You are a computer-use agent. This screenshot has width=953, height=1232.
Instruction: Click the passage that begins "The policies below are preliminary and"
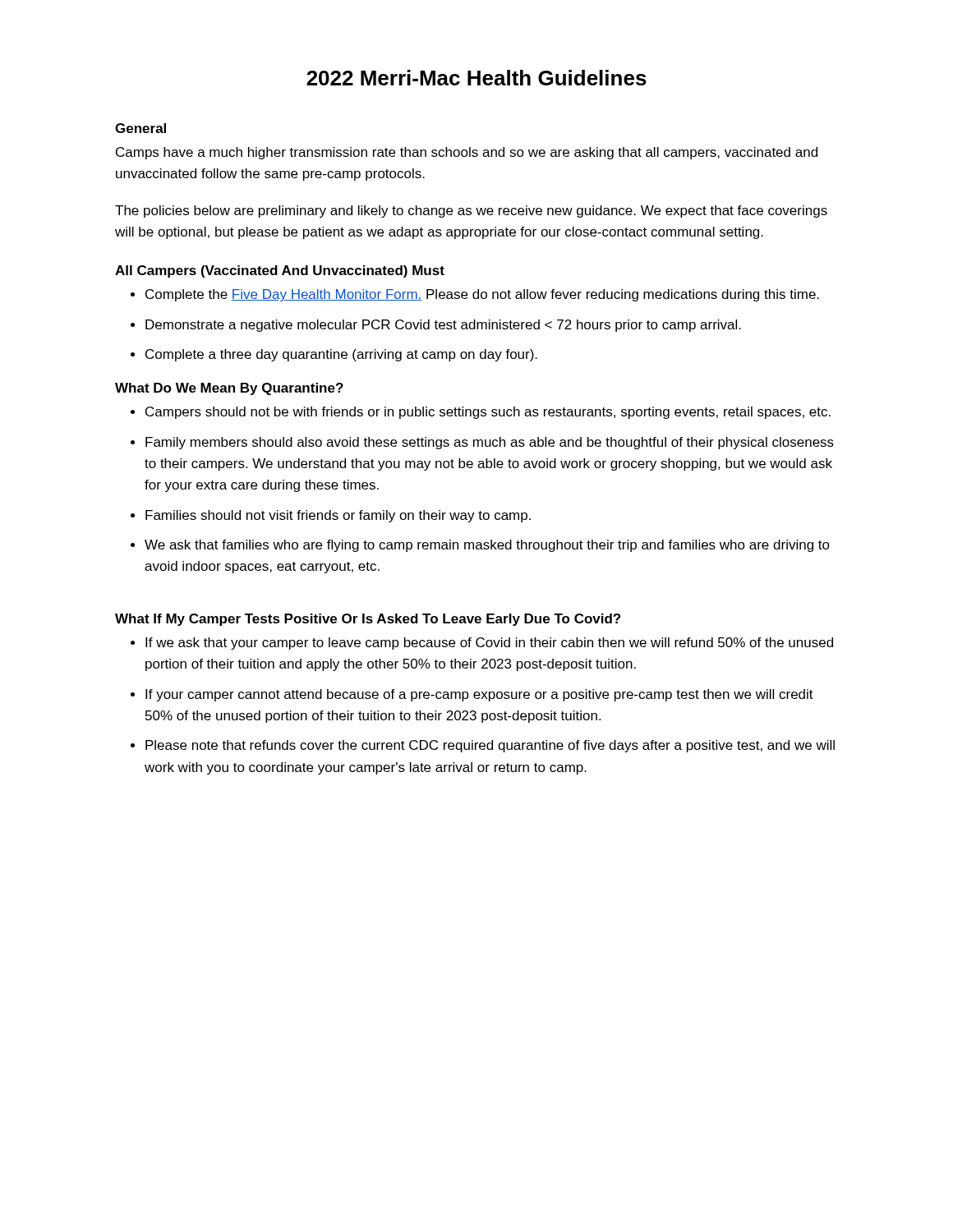471,221
